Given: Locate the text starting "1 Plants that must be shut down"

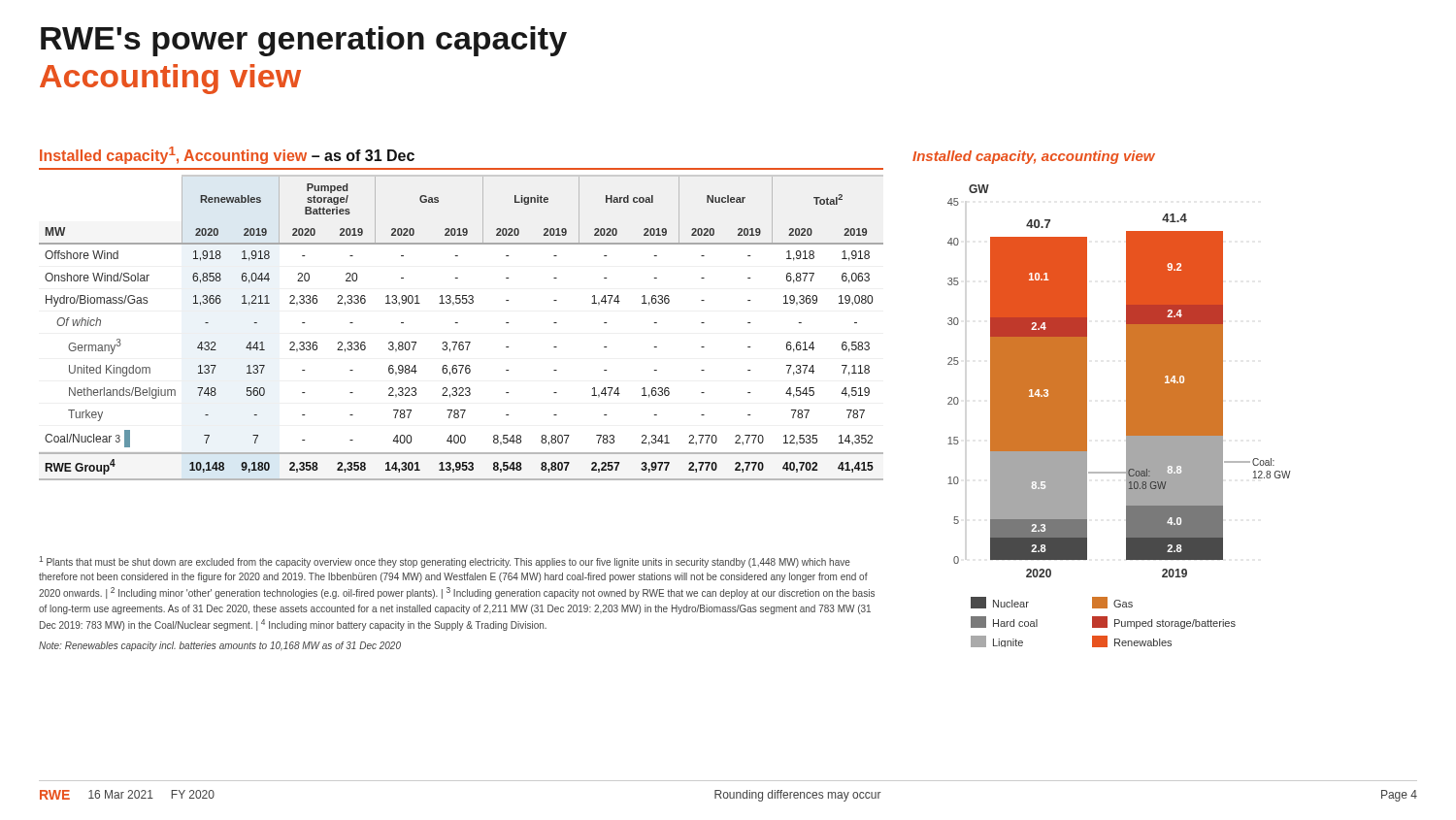Looking at the screenshot, I should point(461,604).
